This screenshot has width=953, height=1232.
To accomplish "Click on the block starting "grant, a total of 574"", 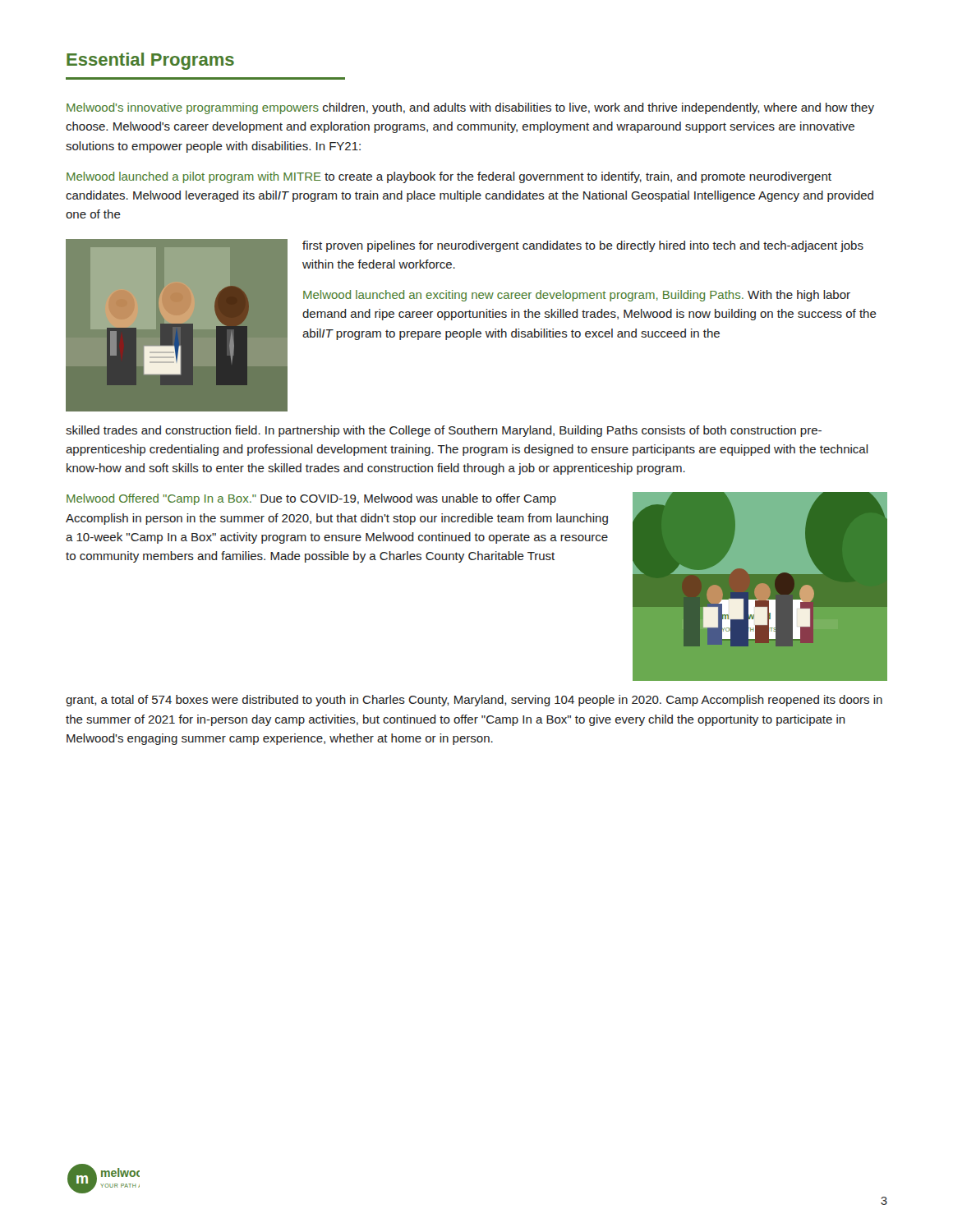I will (x=474, y=719).
